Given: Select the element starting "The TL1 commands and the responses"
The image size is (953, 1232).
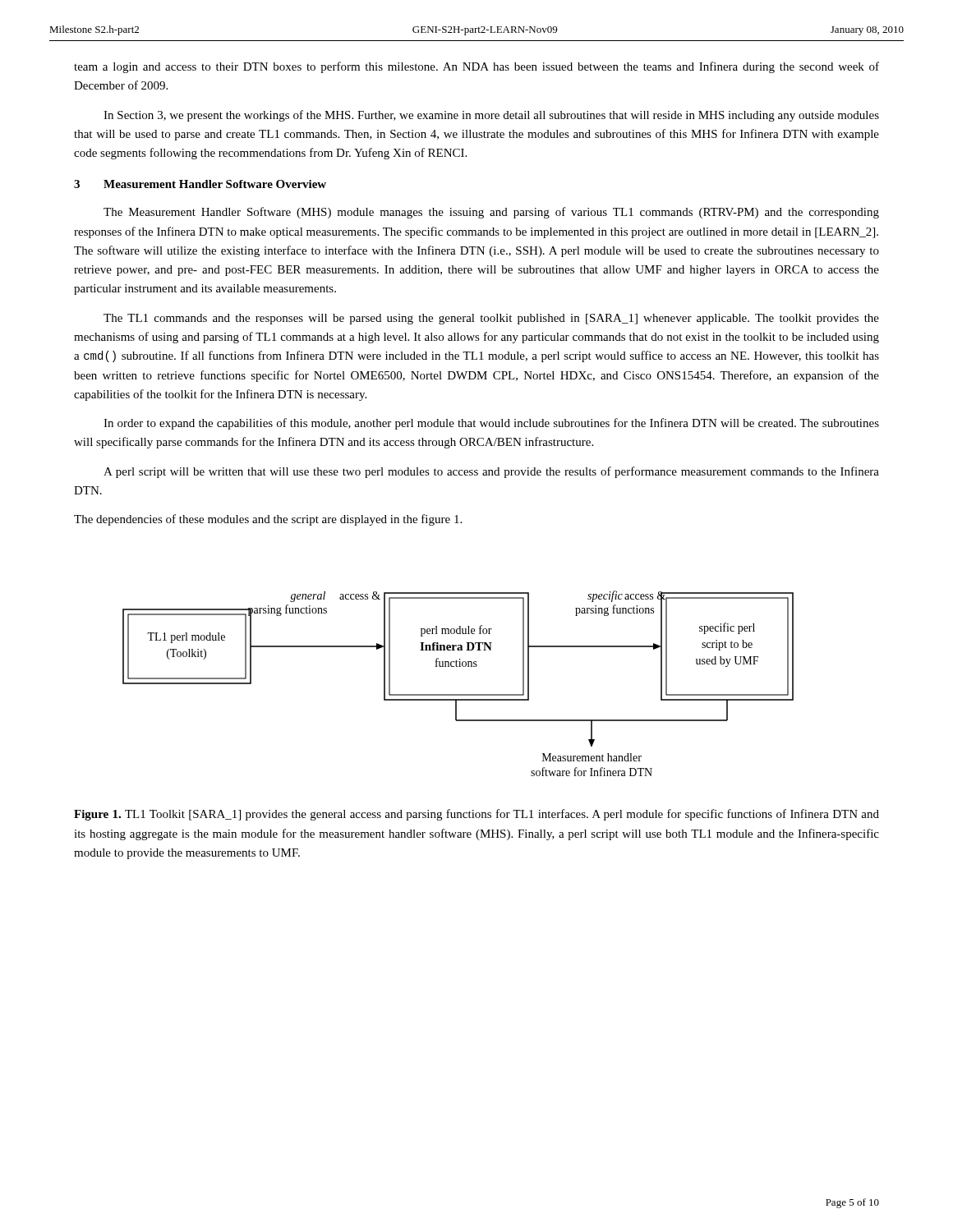Looking at the screenshot, I should (x=476, y=356).
